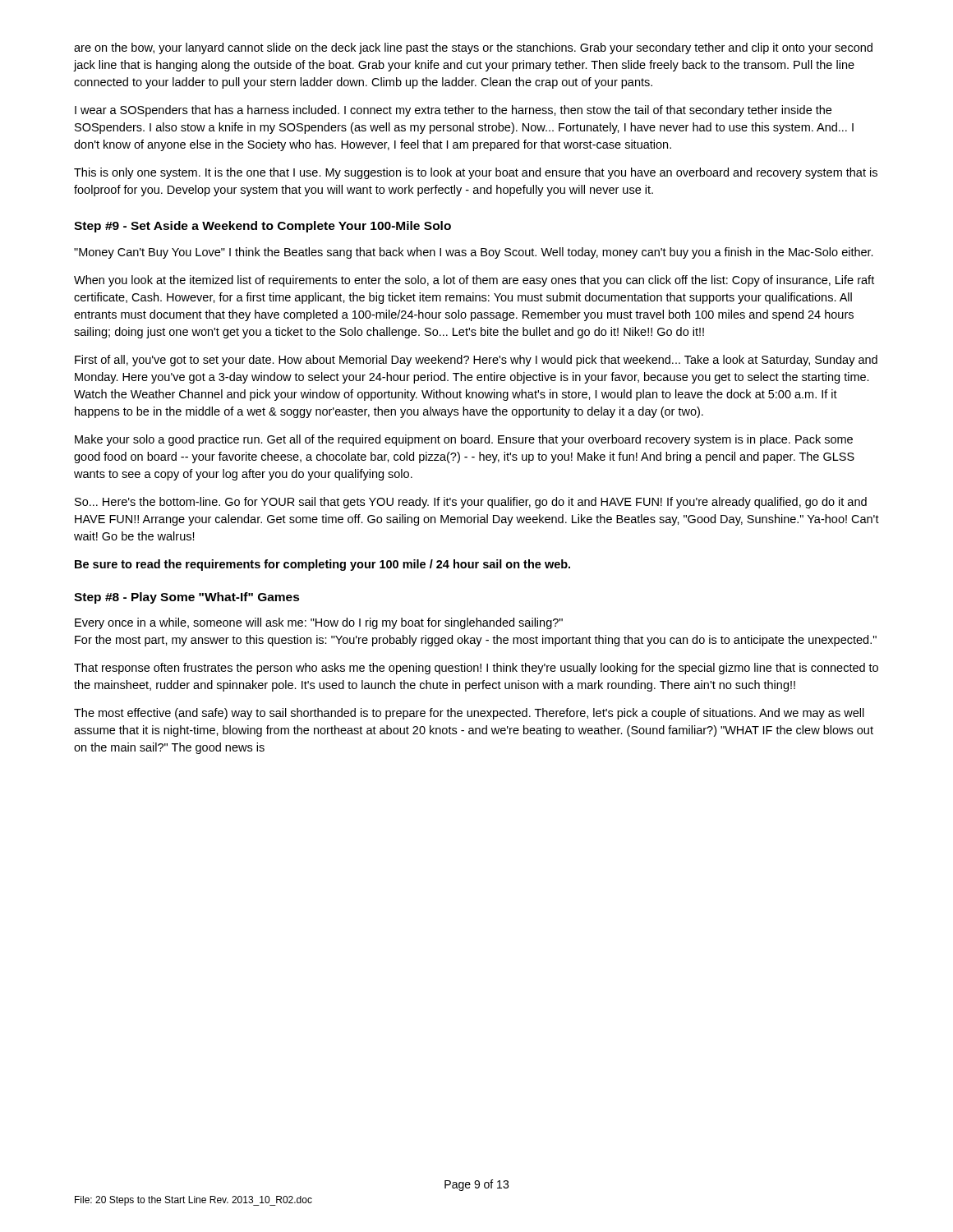
Task: Locate the text block that says "are on the"
Action: [474, 65]
